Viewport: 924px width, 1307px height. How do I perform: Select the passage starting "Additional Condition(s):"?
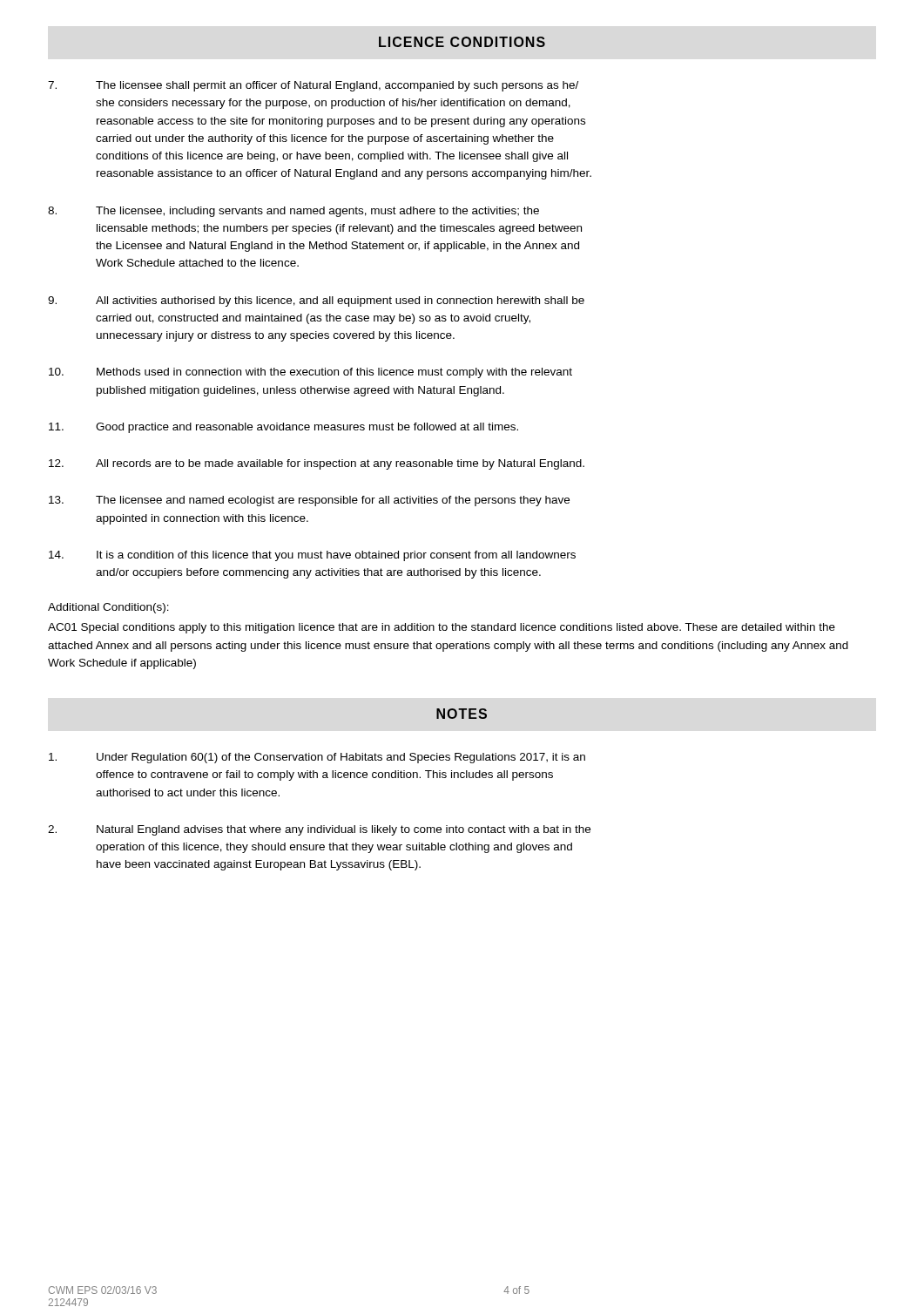click(x=109, y=607)
